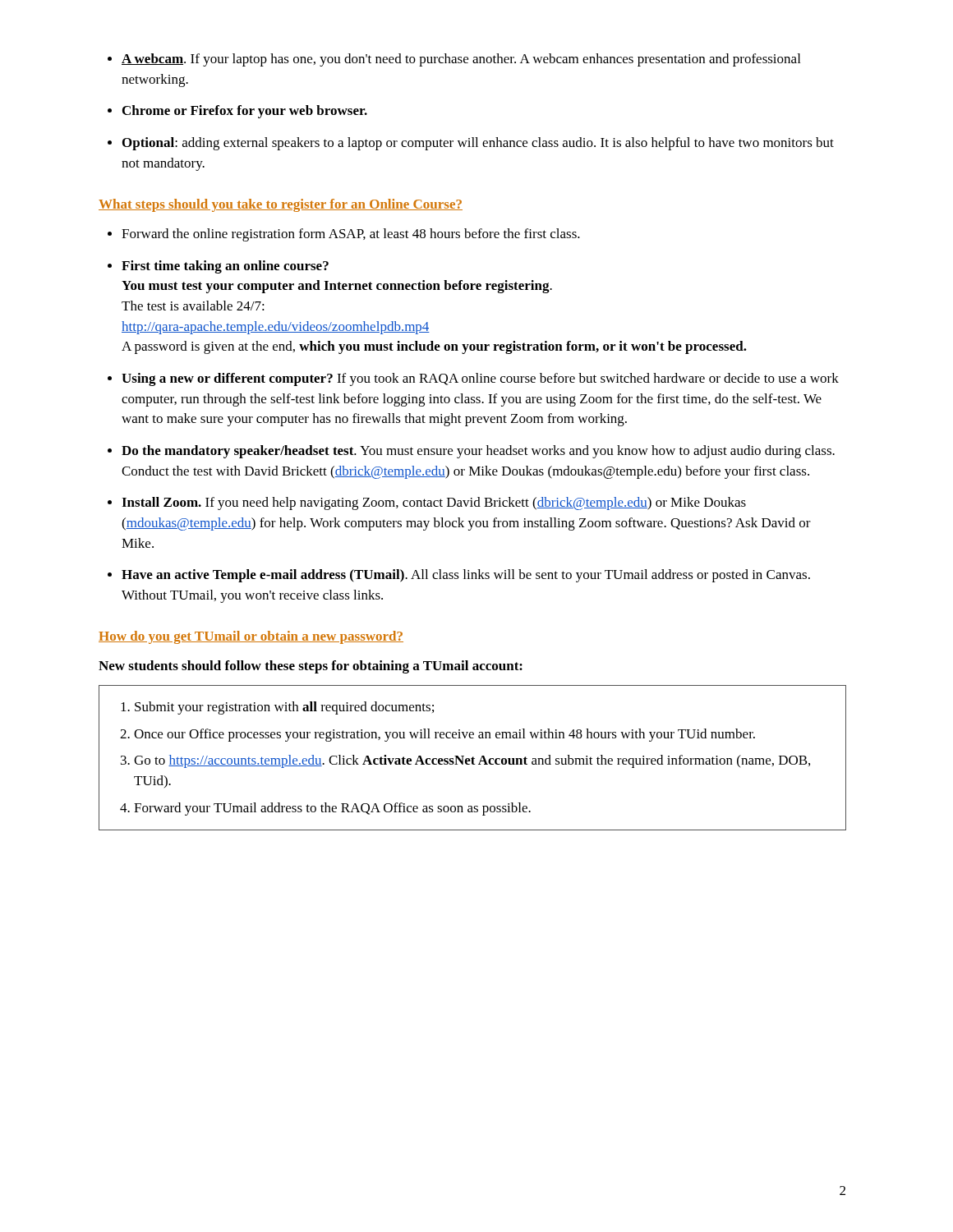
Task: Click on the text block starting "New students should"
Action: (311, 666)
